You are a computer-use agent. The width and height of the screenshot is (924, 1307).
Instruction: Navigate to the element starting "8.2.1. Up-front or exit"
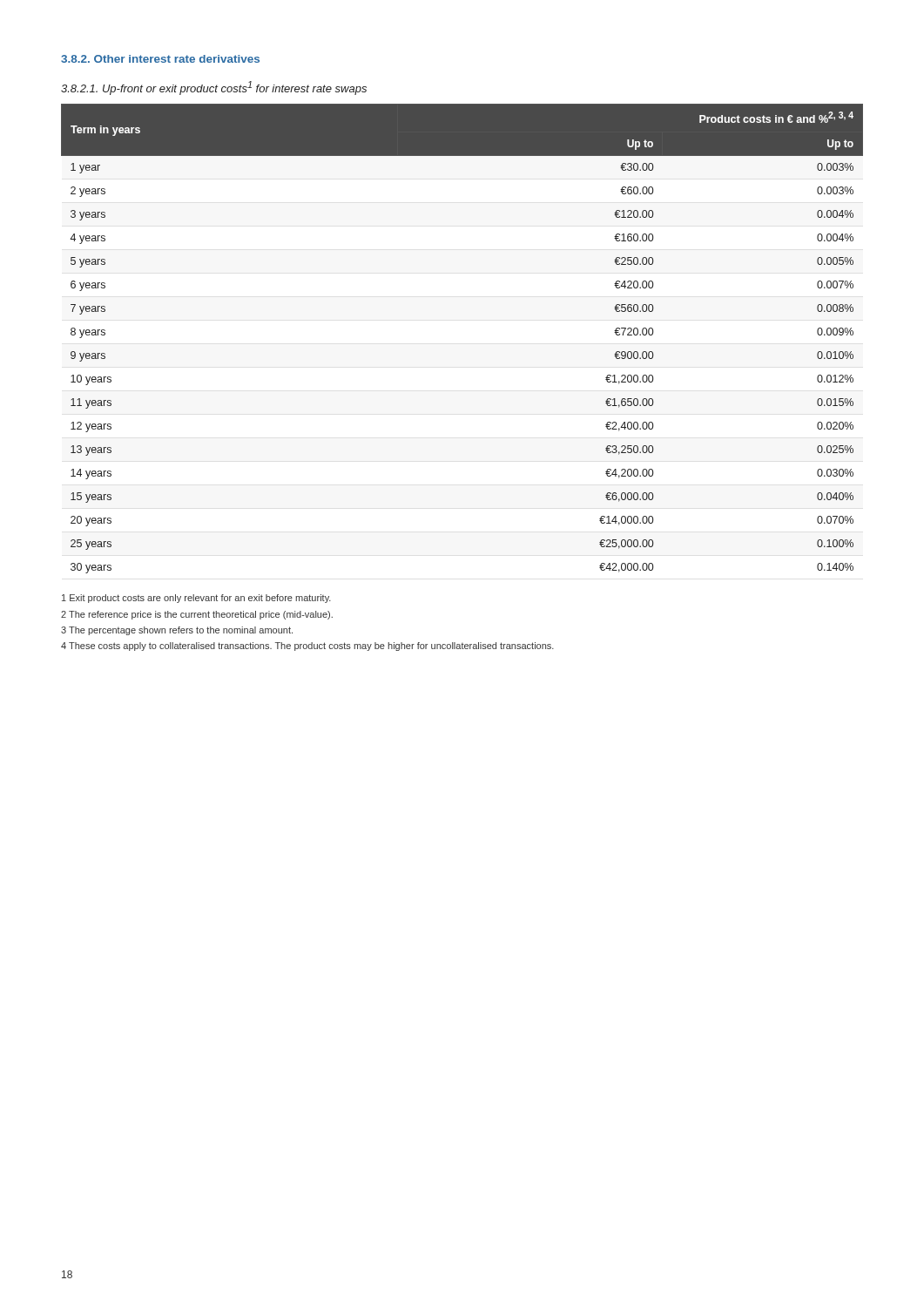click(214, 87)
